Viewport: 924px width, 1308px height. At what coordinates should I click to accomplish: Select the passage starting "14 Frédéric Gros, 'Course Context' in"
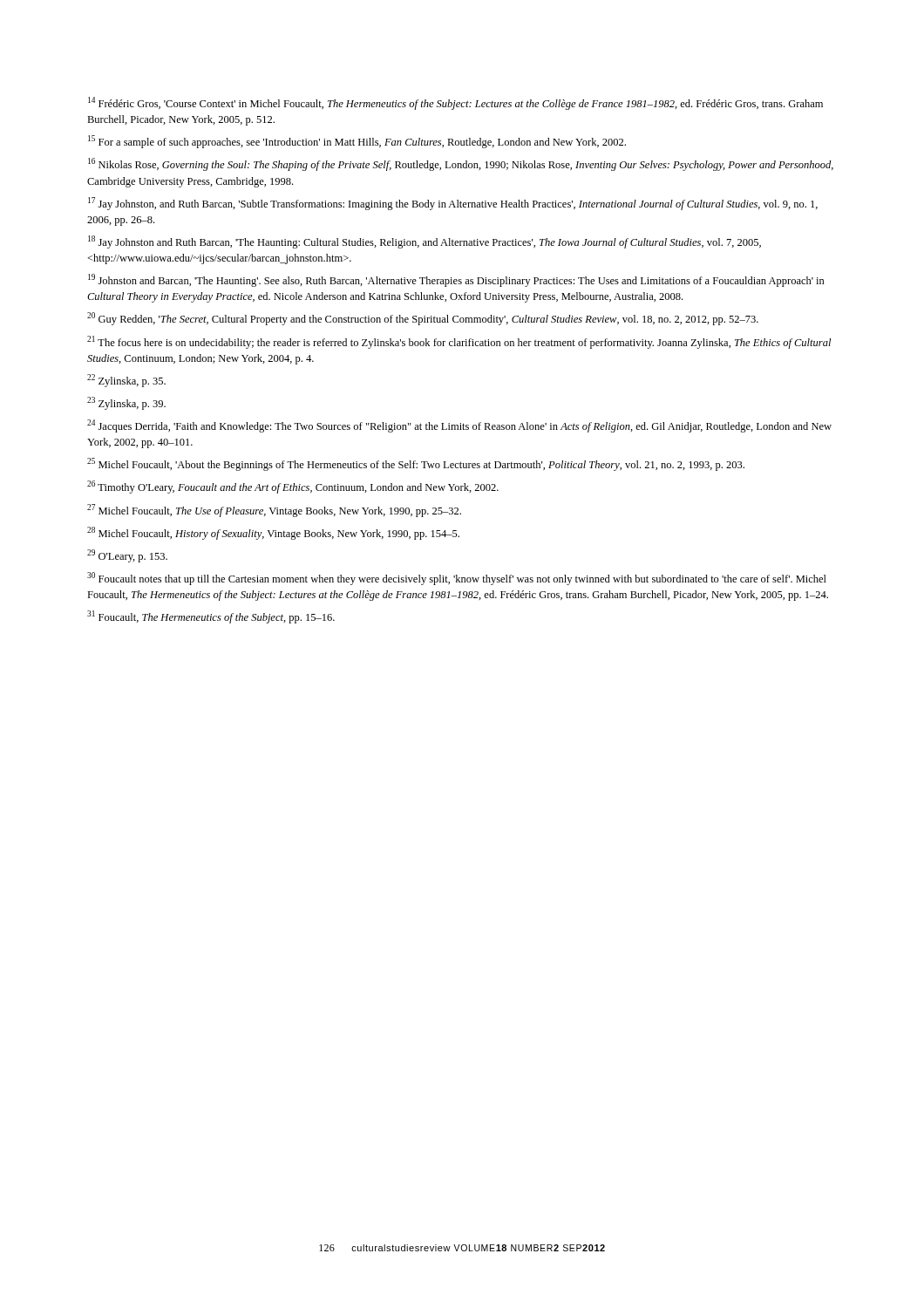[x=455, y=111]
